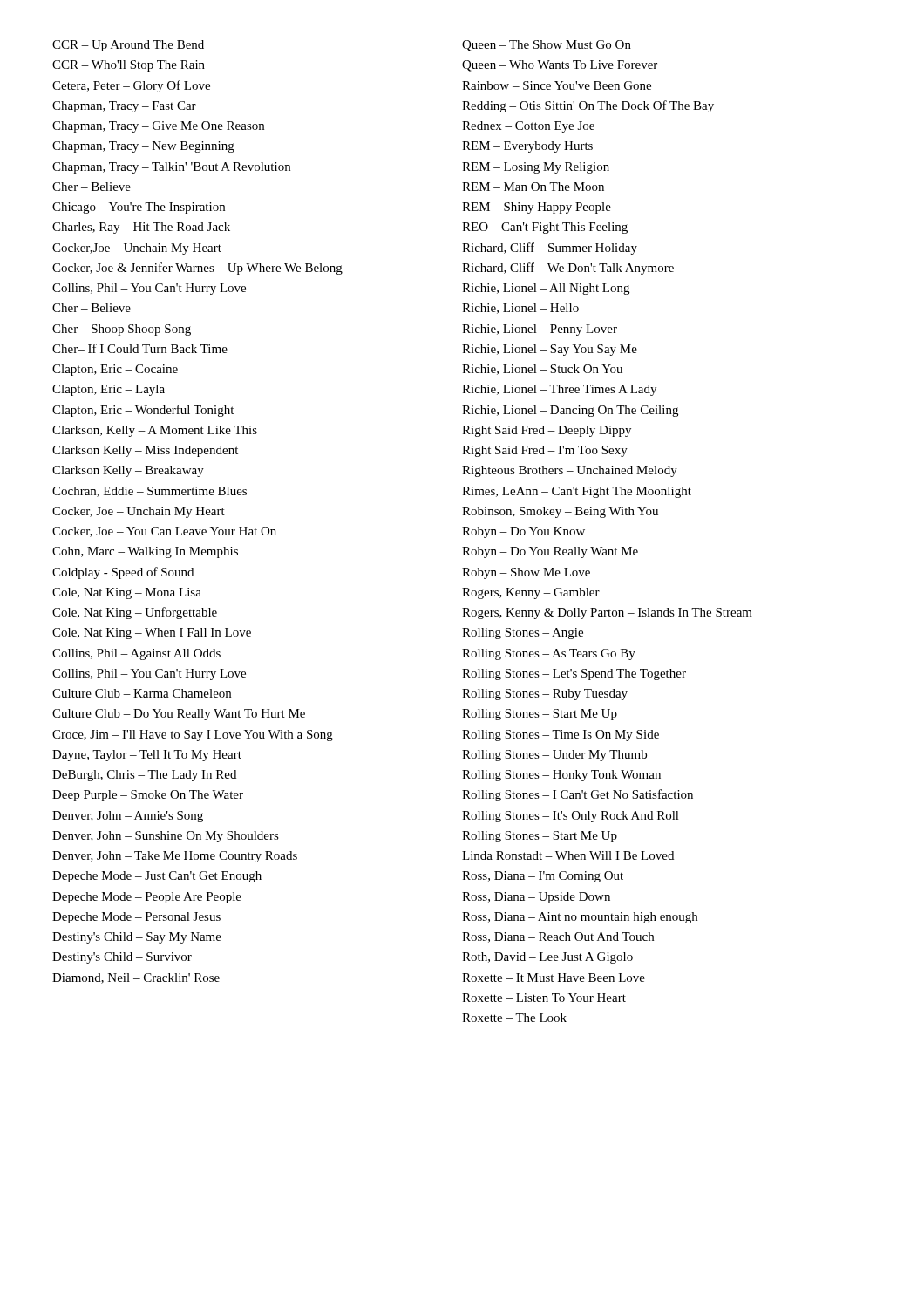Select the region starting "Ross, Diana – Reach Out And"

558,937
